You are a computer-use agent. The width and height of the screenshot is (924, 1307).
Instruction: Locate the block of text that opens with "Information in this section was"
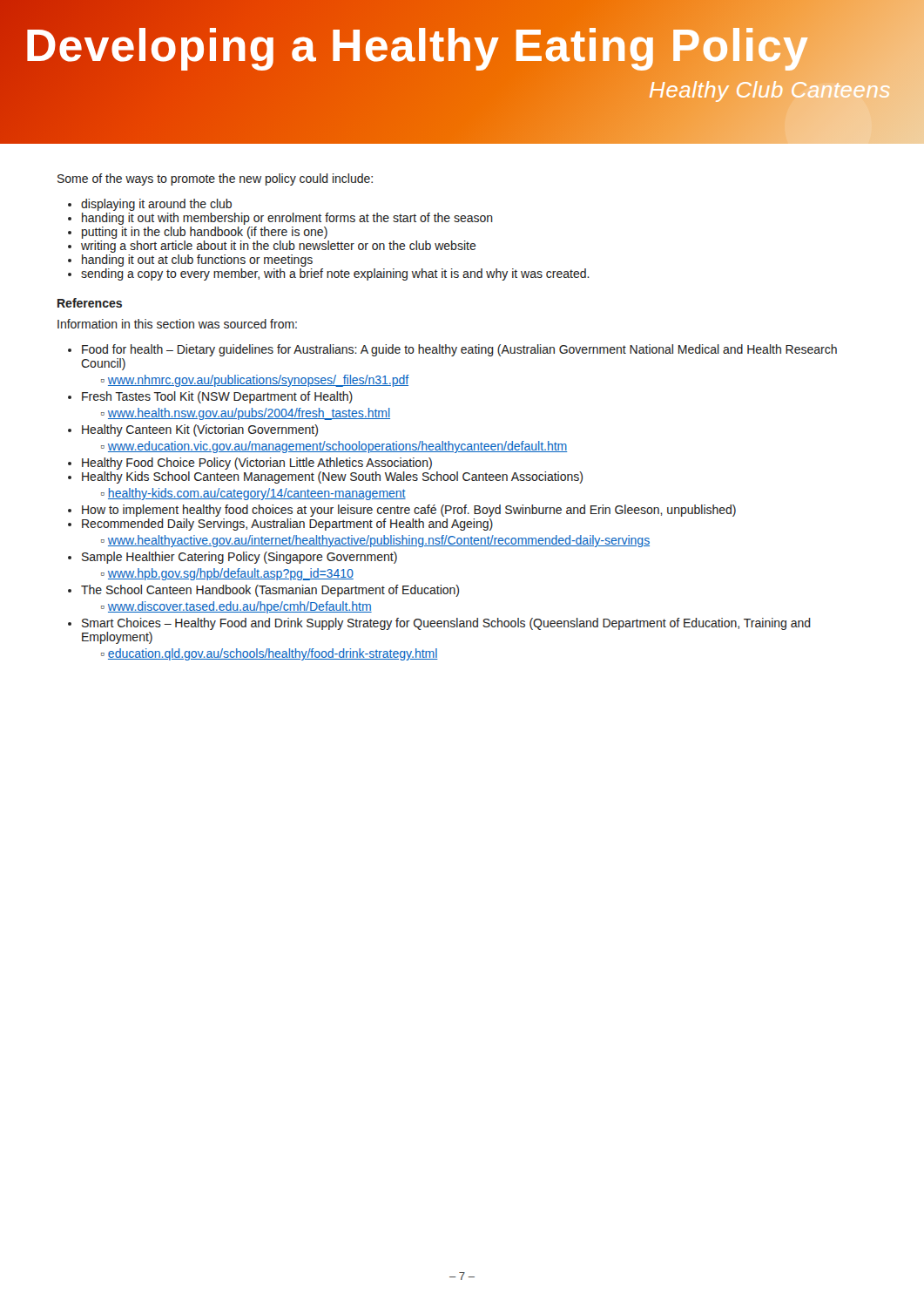coord(177,324)
